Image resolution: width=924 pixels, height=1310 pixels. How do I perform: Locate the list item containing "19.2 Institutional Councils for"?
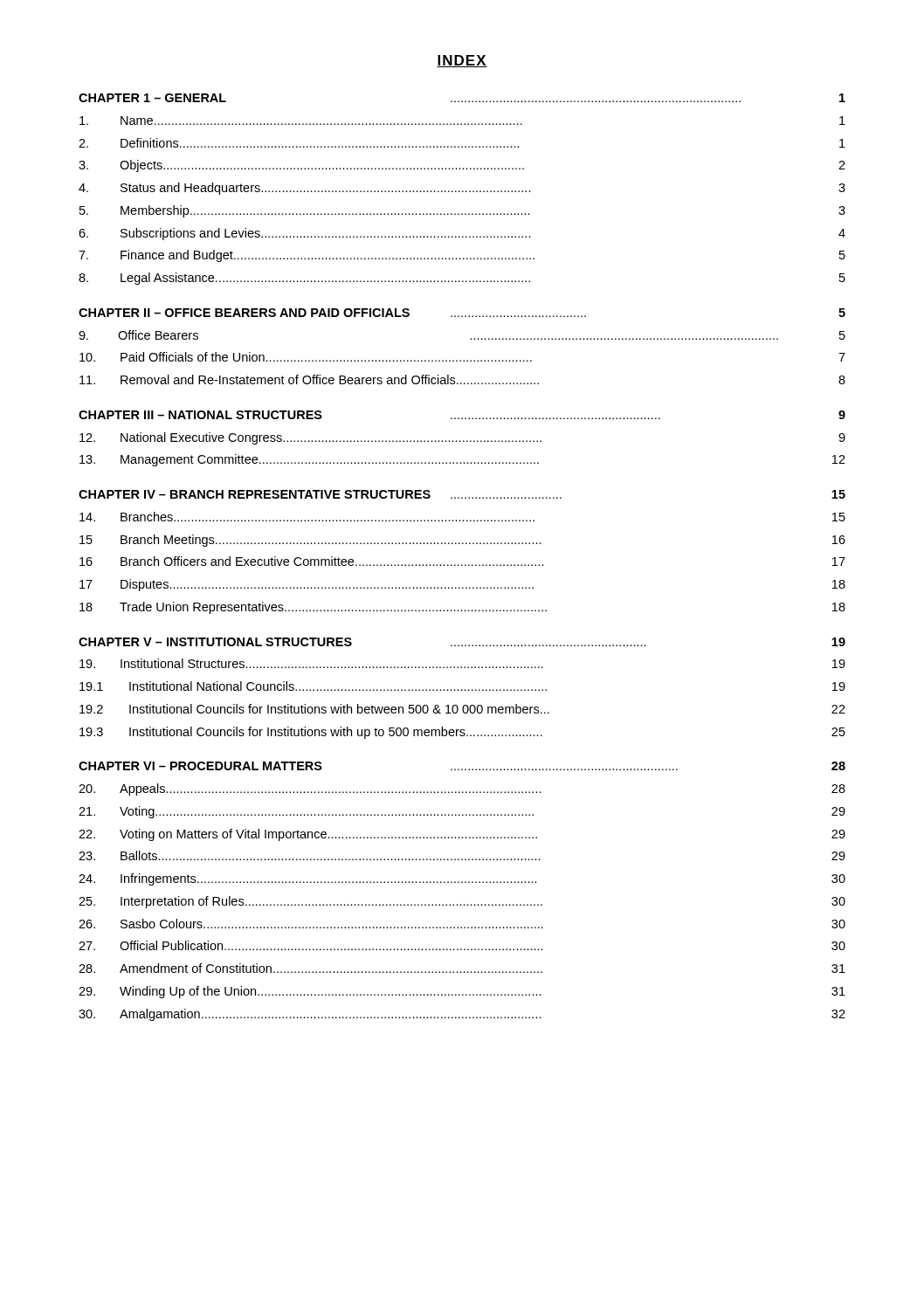tap(462, 710)
